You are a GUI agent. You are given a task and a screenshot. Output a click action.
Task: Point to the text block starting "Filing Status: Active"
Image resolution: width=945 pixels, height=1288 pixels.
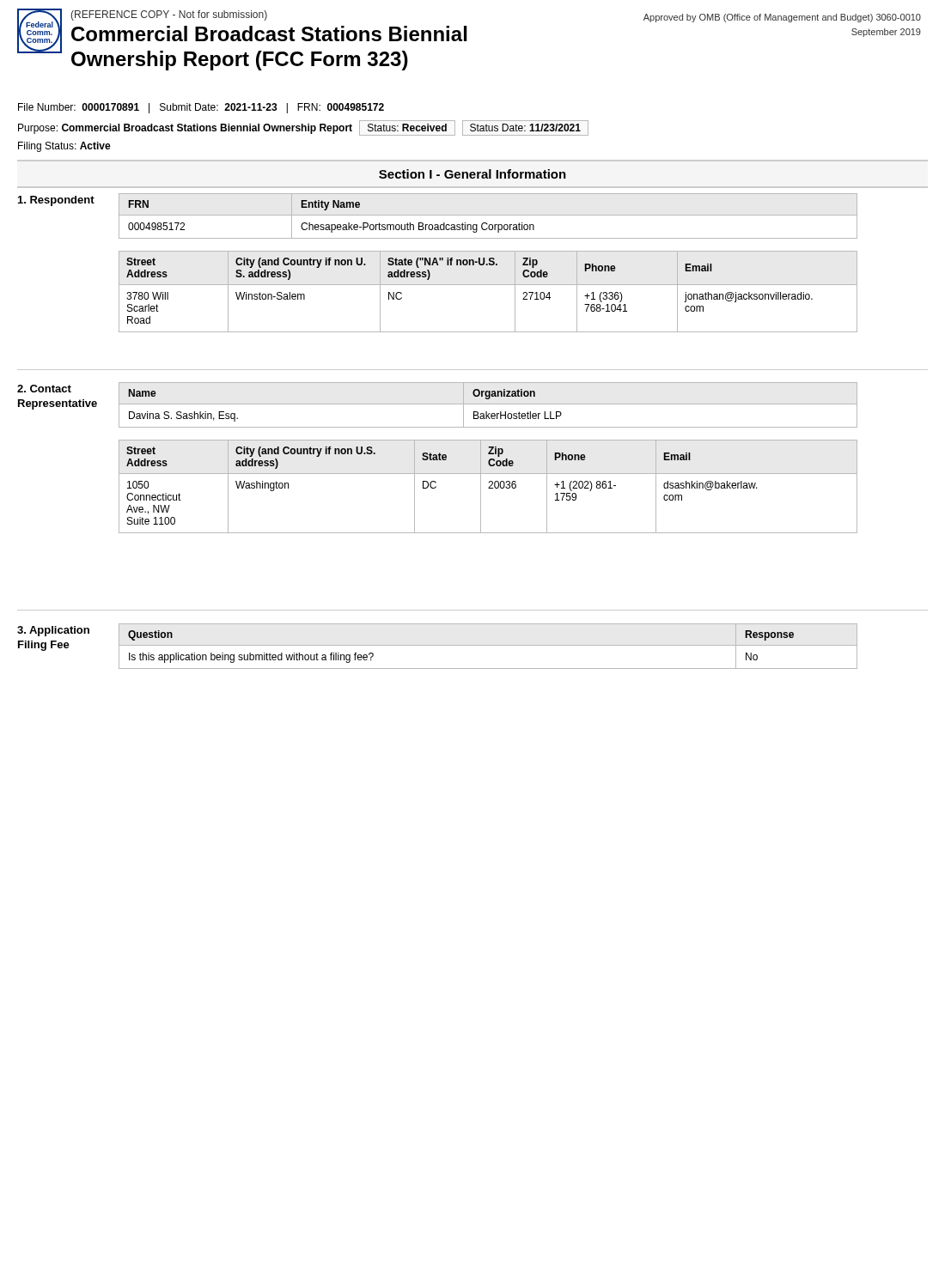click(64, 146)
